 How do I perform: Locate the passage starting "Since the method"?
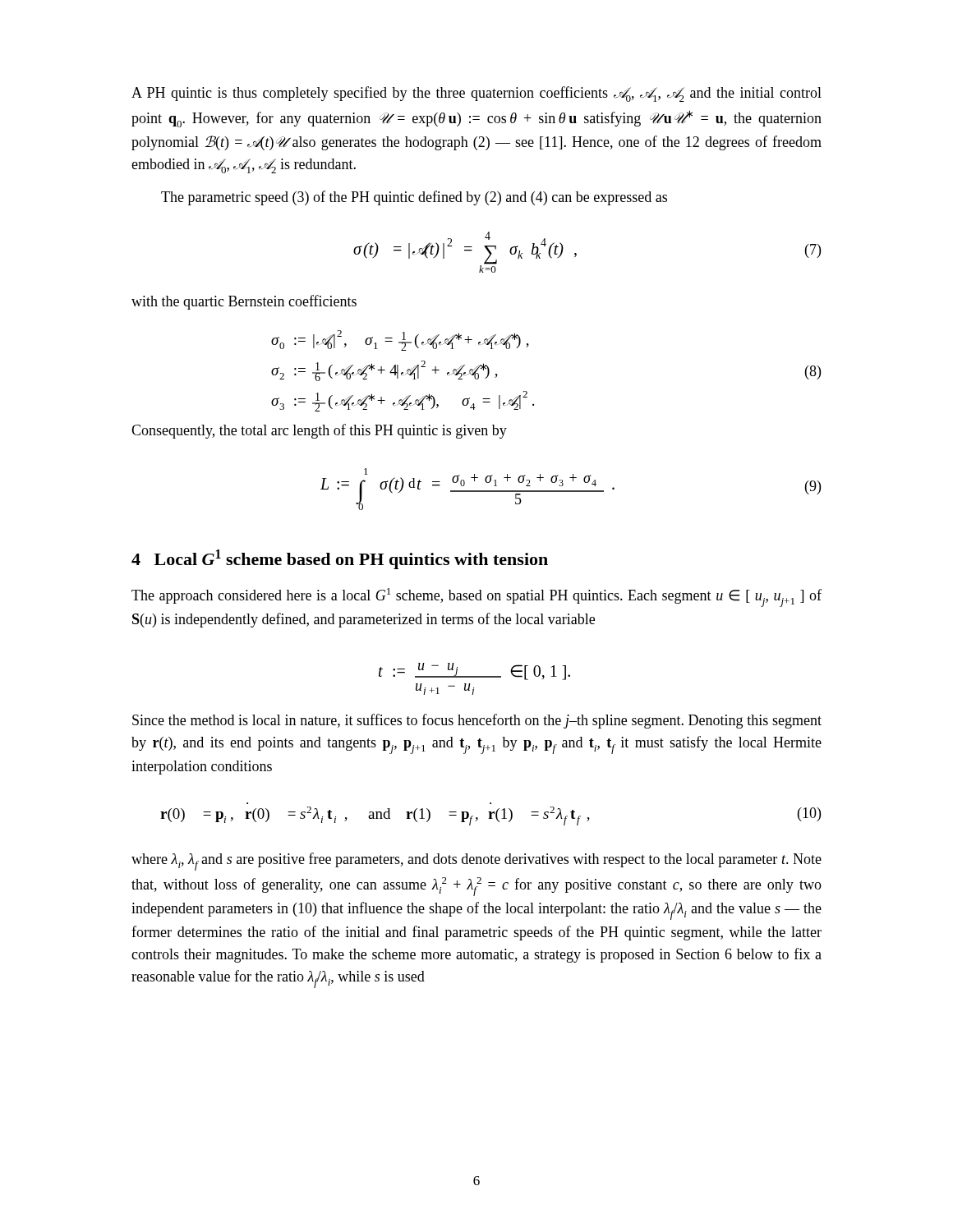pos(476,744)
